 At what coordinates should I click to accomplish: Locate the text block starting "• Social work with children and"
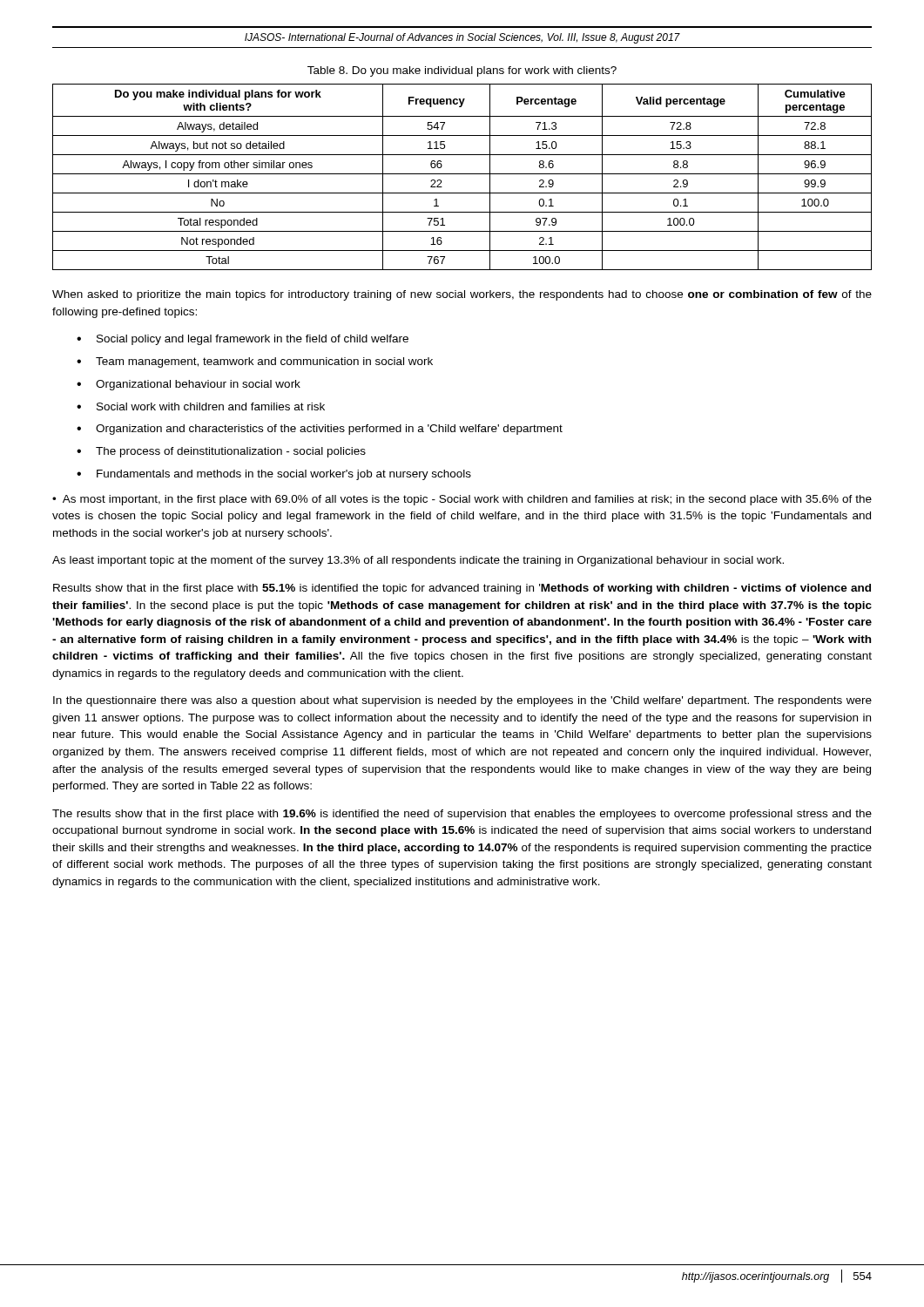click(201, 407)
